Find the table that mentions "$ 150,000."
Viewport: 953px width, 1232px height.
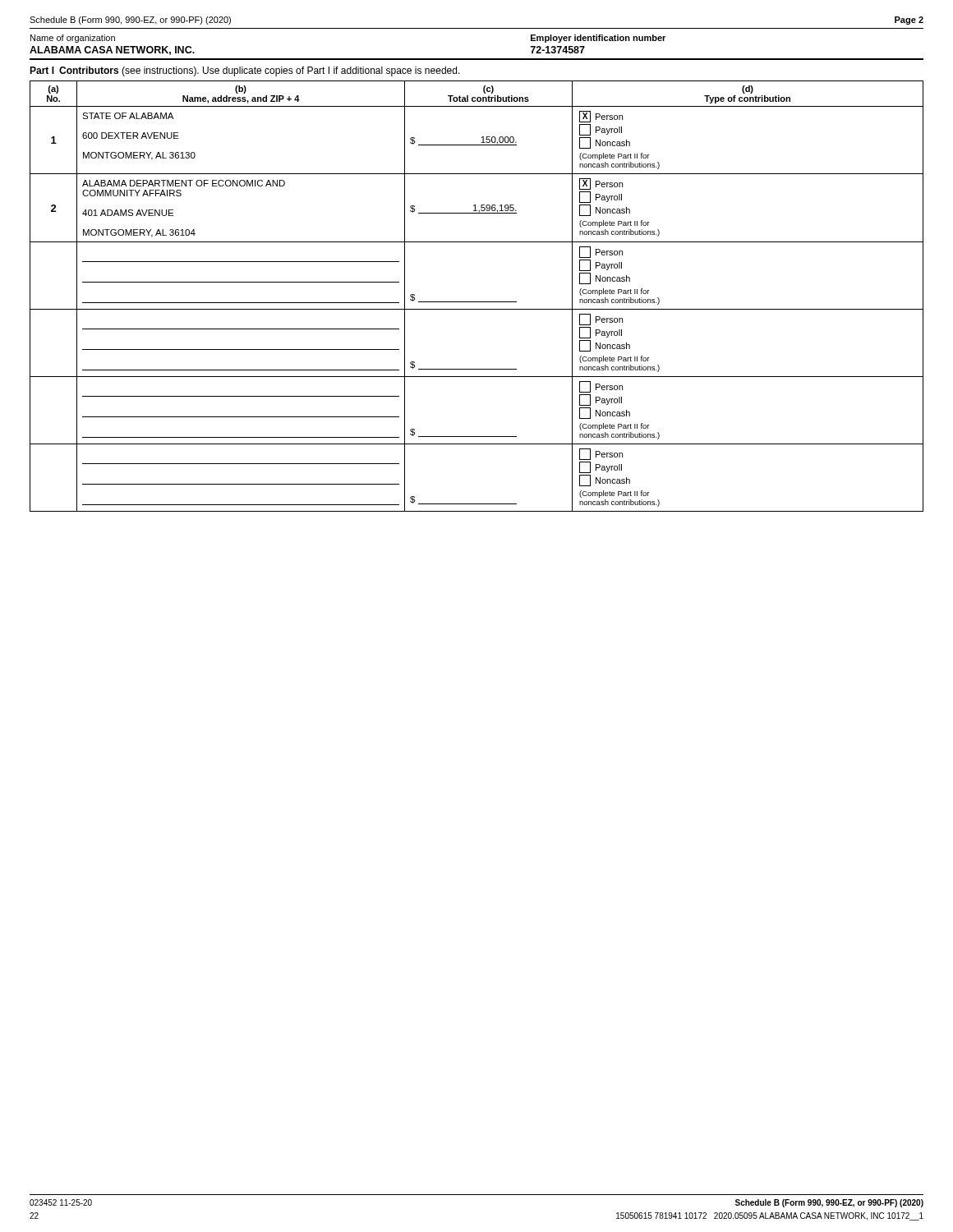pyautogui.click(x=476, y=296)
